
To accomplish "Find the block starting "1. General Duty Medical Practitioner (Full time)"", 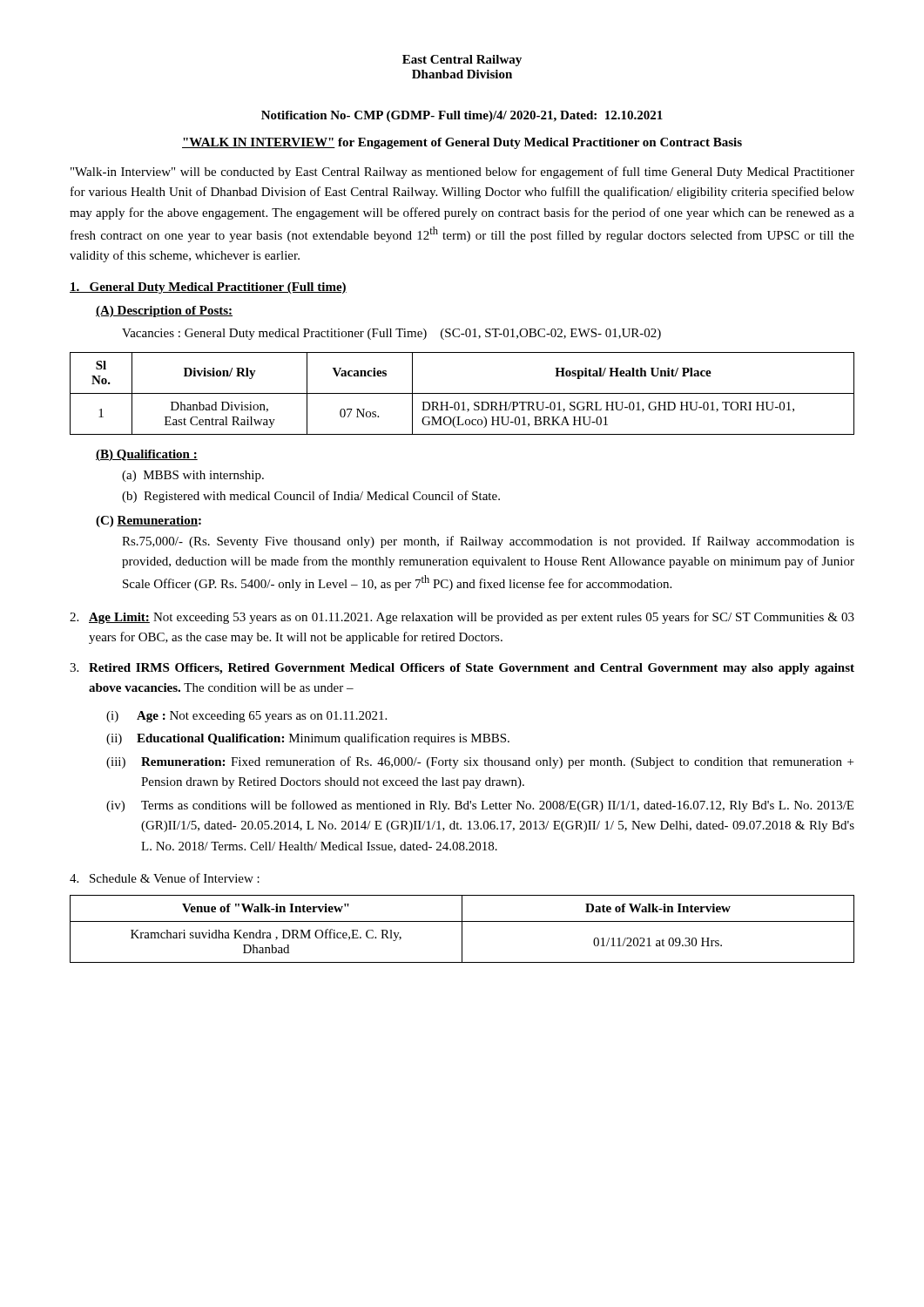I will [208, 287].
